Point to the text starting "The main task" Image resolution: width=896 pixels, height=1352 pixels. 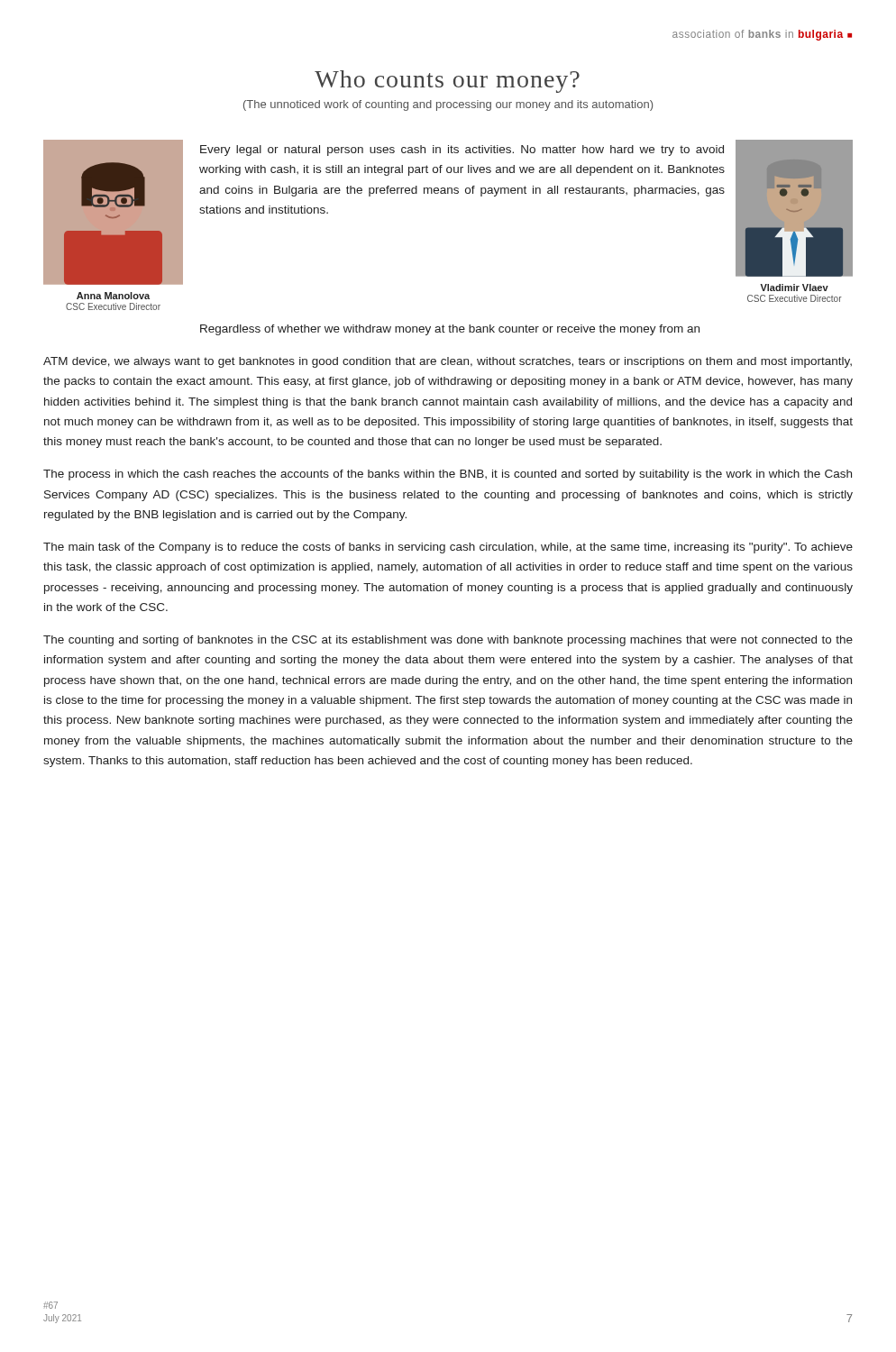(448, 577)
